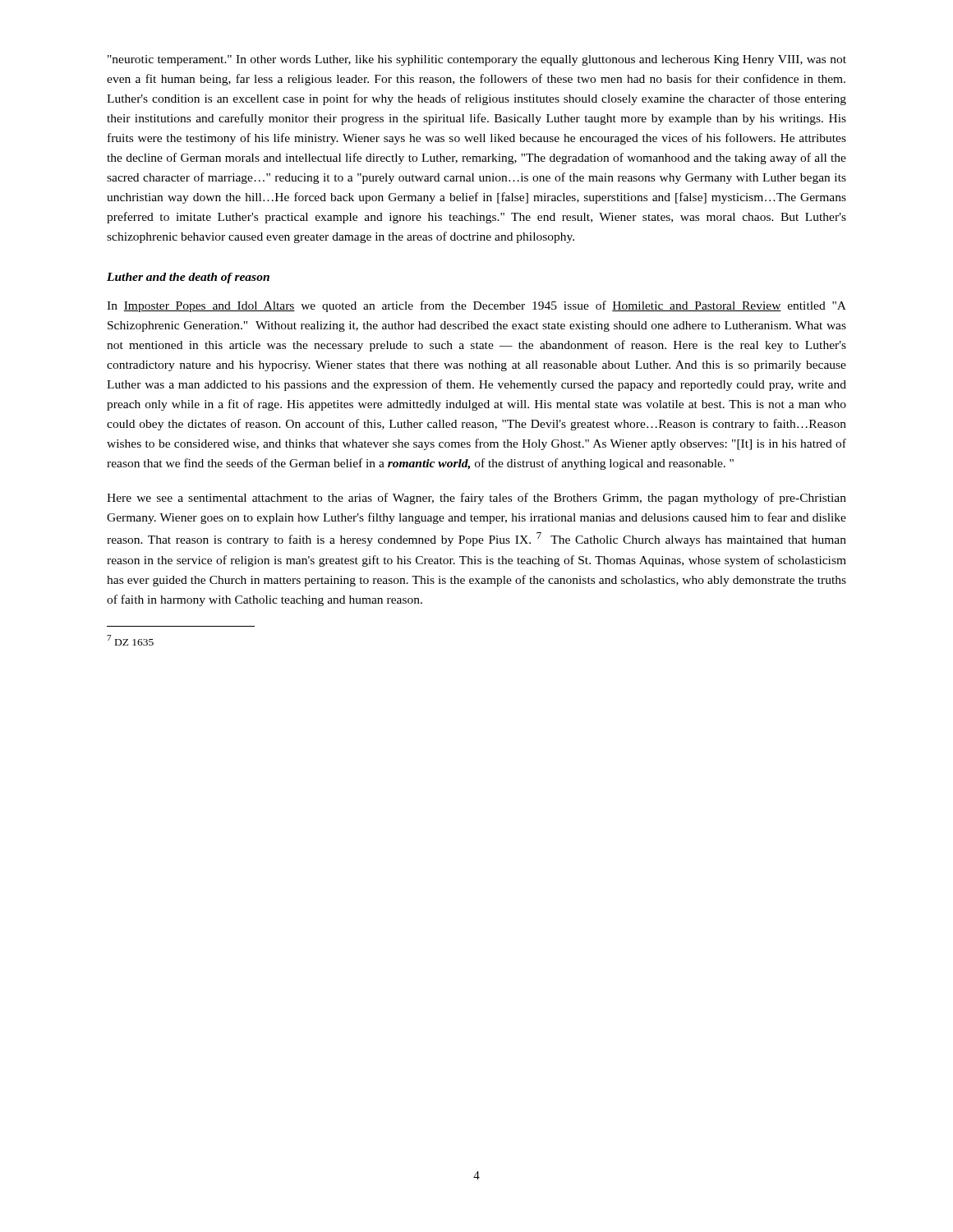The height and width of the screenshot is (1232, 953).
Task: Select the text block that says ""neurotic temperament." In other words Luther, like his"
Action: tap(476, 147)
